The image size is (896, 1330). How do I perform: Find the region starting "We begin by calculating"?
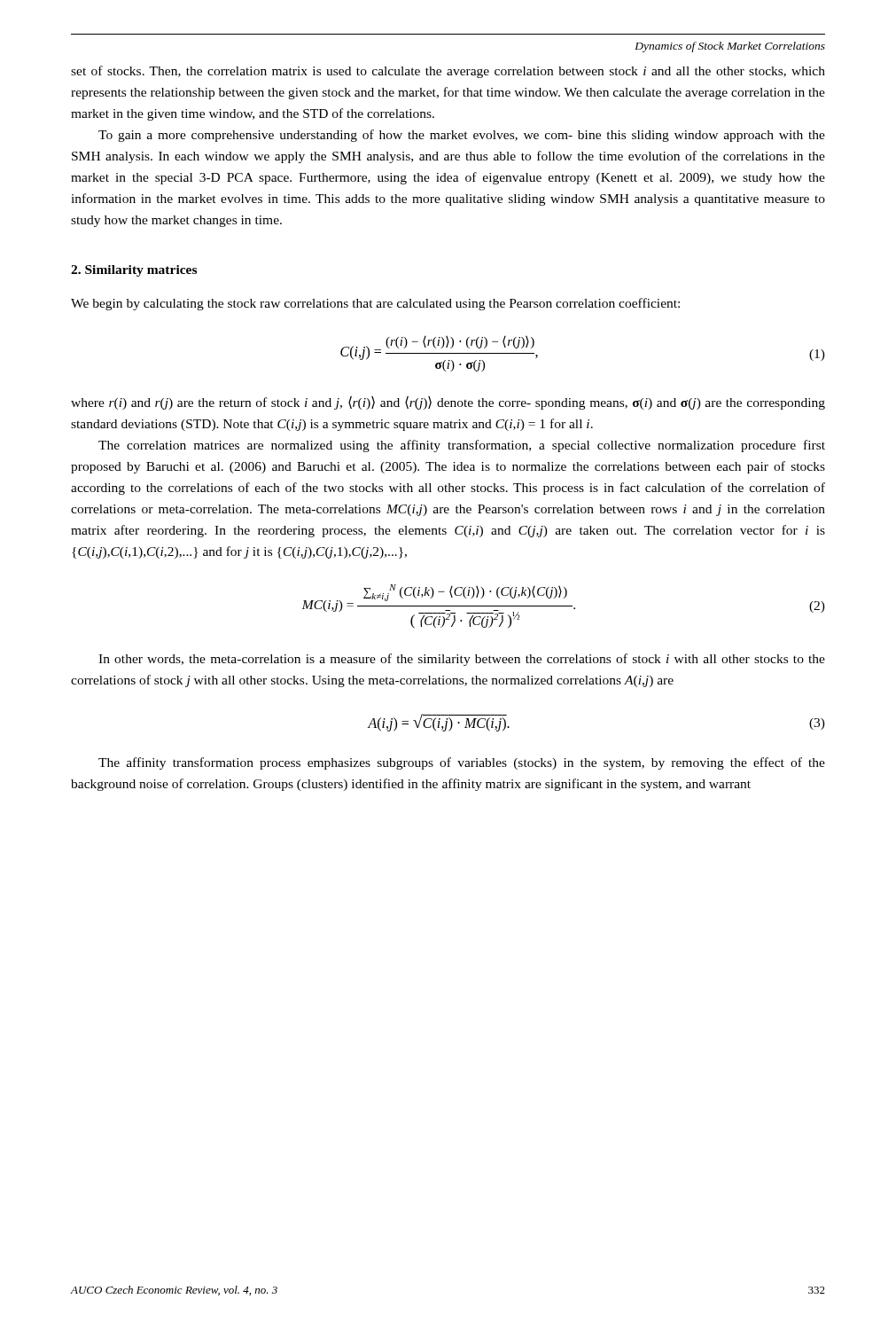tap(448, 303)
